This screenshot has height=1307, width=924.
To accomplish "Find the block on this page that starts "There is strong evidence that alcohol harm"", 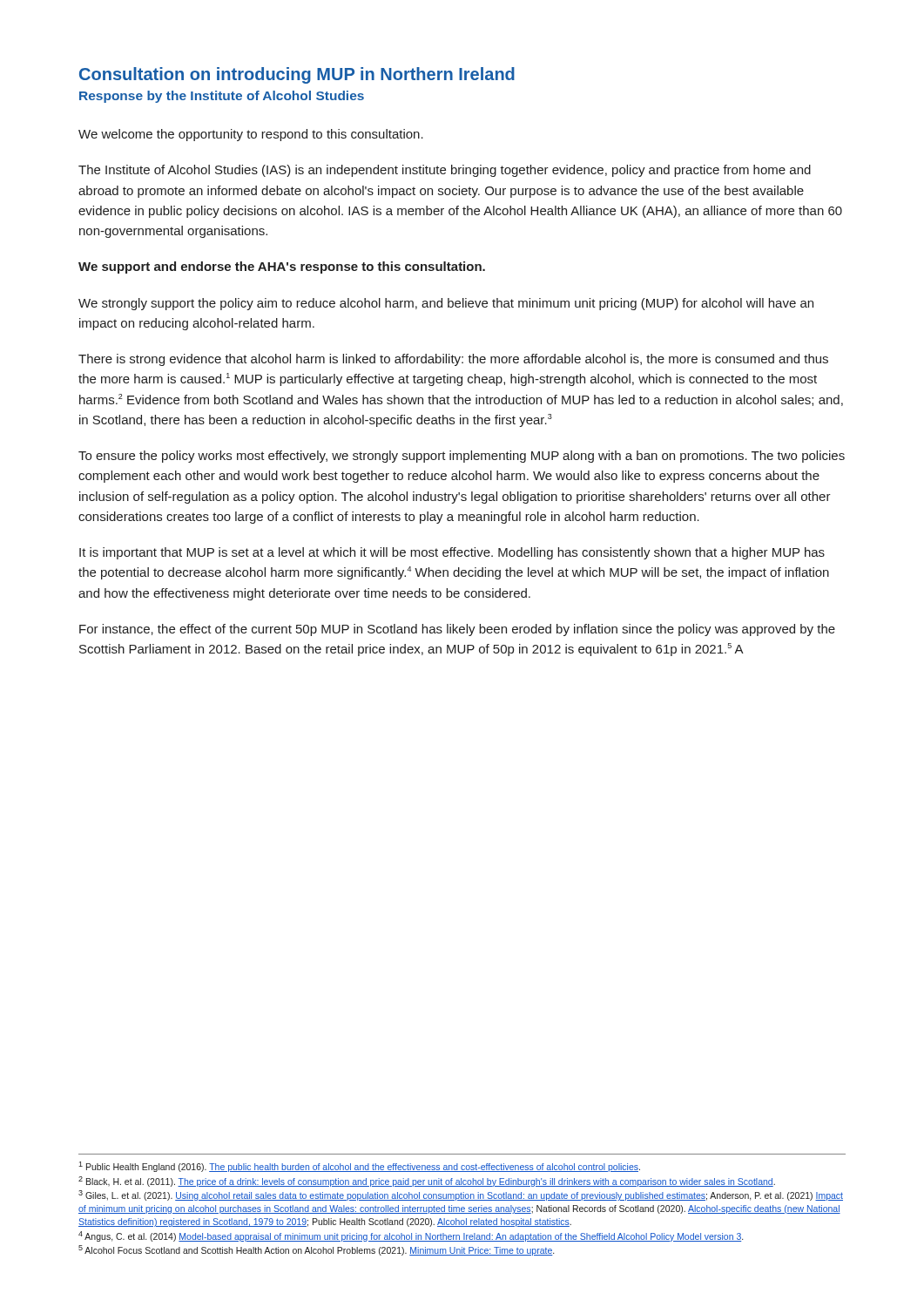I will (x=461, y=389).
